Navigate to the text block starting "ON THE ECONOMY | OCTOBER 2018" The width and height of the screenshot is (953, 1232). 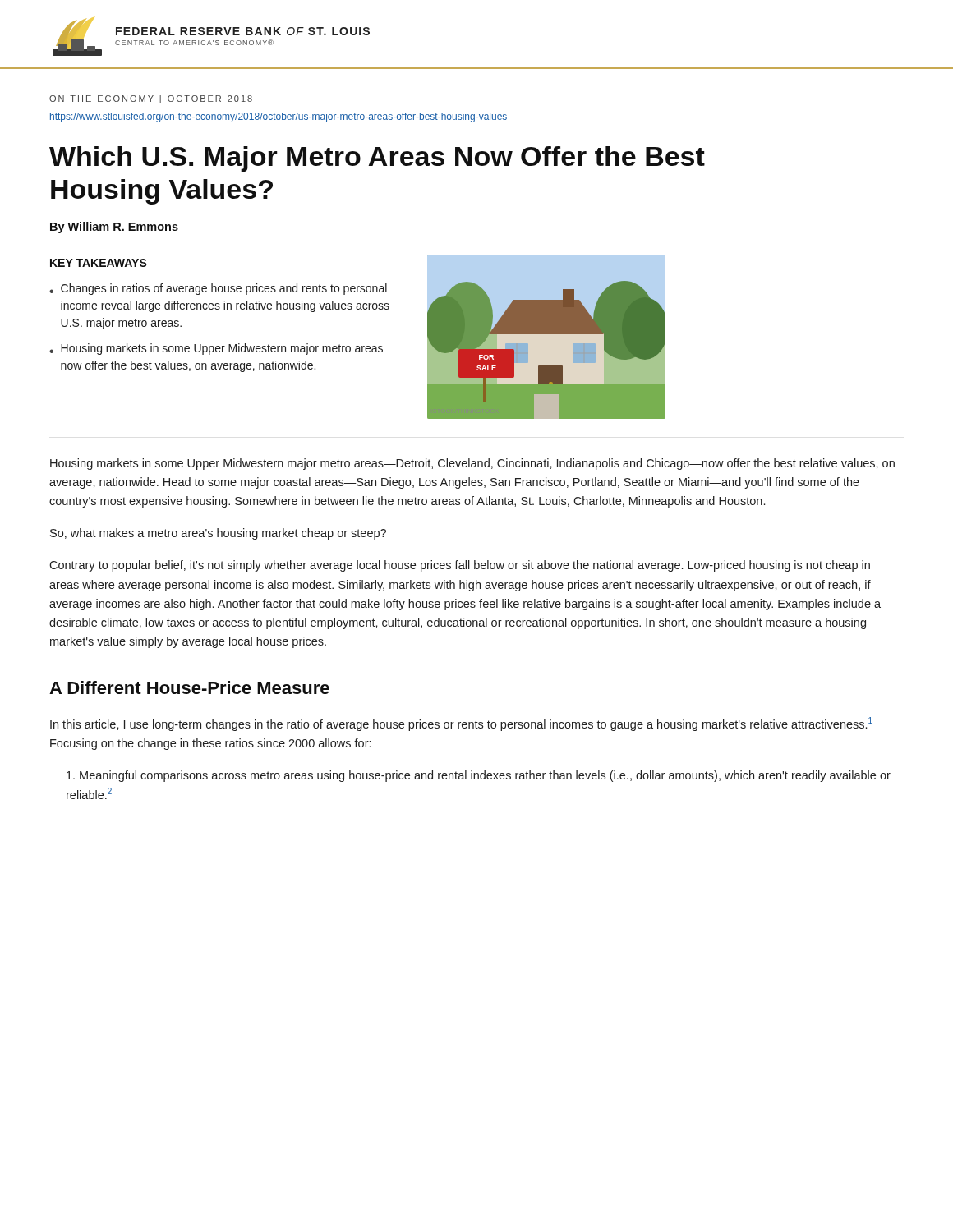click(x=152, y=99)
